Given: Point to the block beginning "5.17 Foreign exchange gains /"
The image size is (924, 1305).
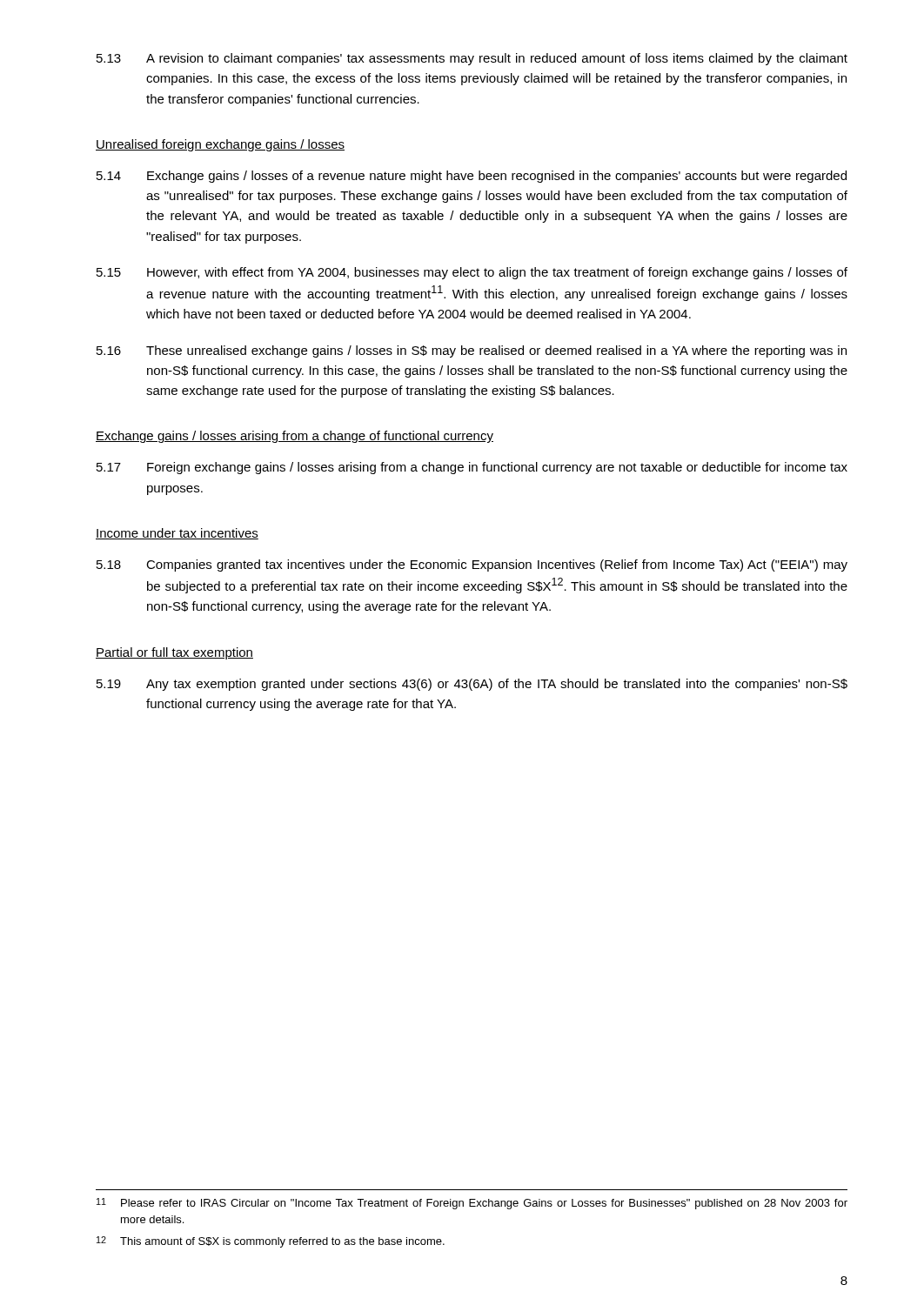Looking at the screenshot, I should pyautogui.click(x=472, y=477).
